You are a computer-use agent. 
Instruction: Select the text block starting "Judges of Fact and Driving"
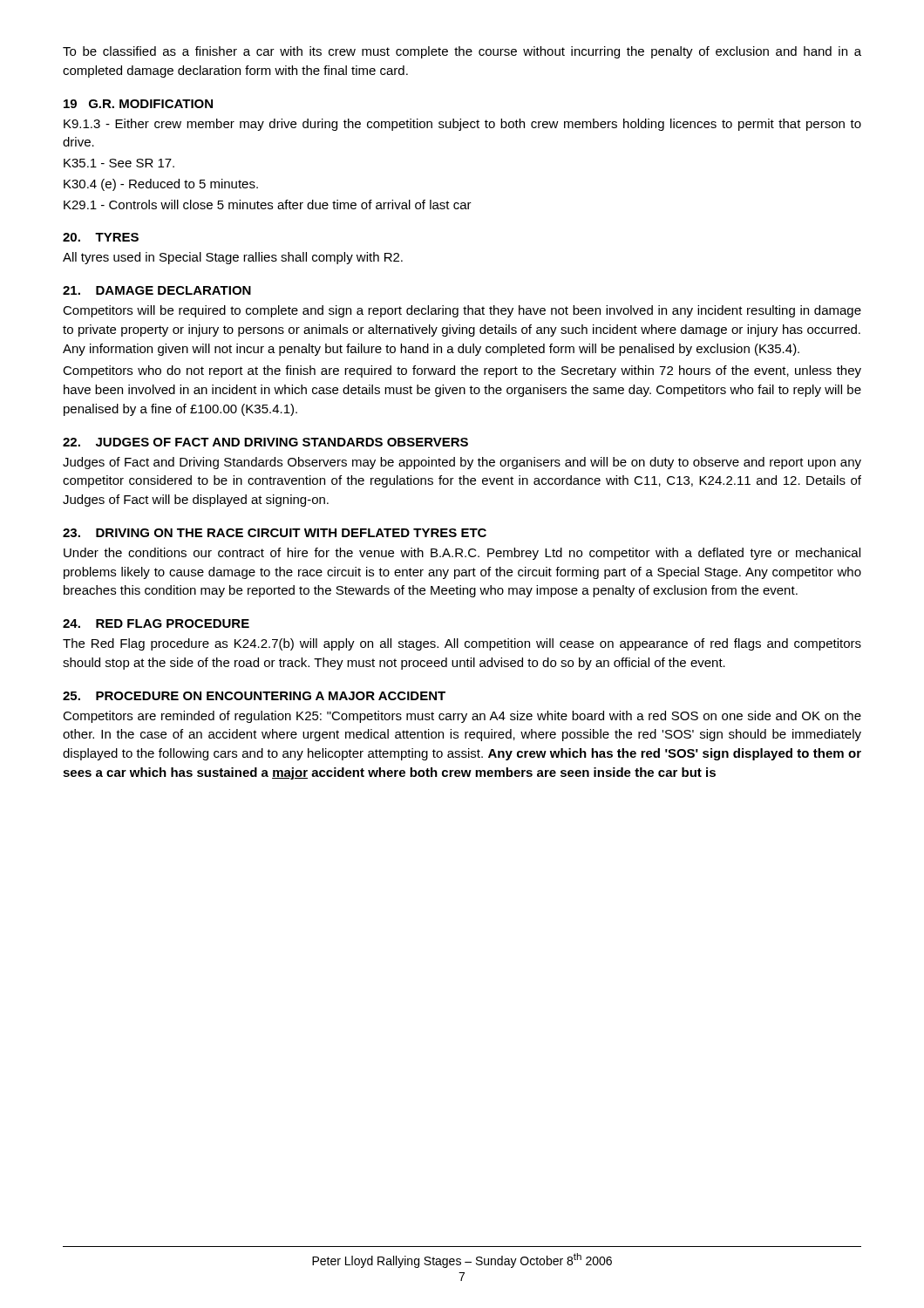pos(462,480)
